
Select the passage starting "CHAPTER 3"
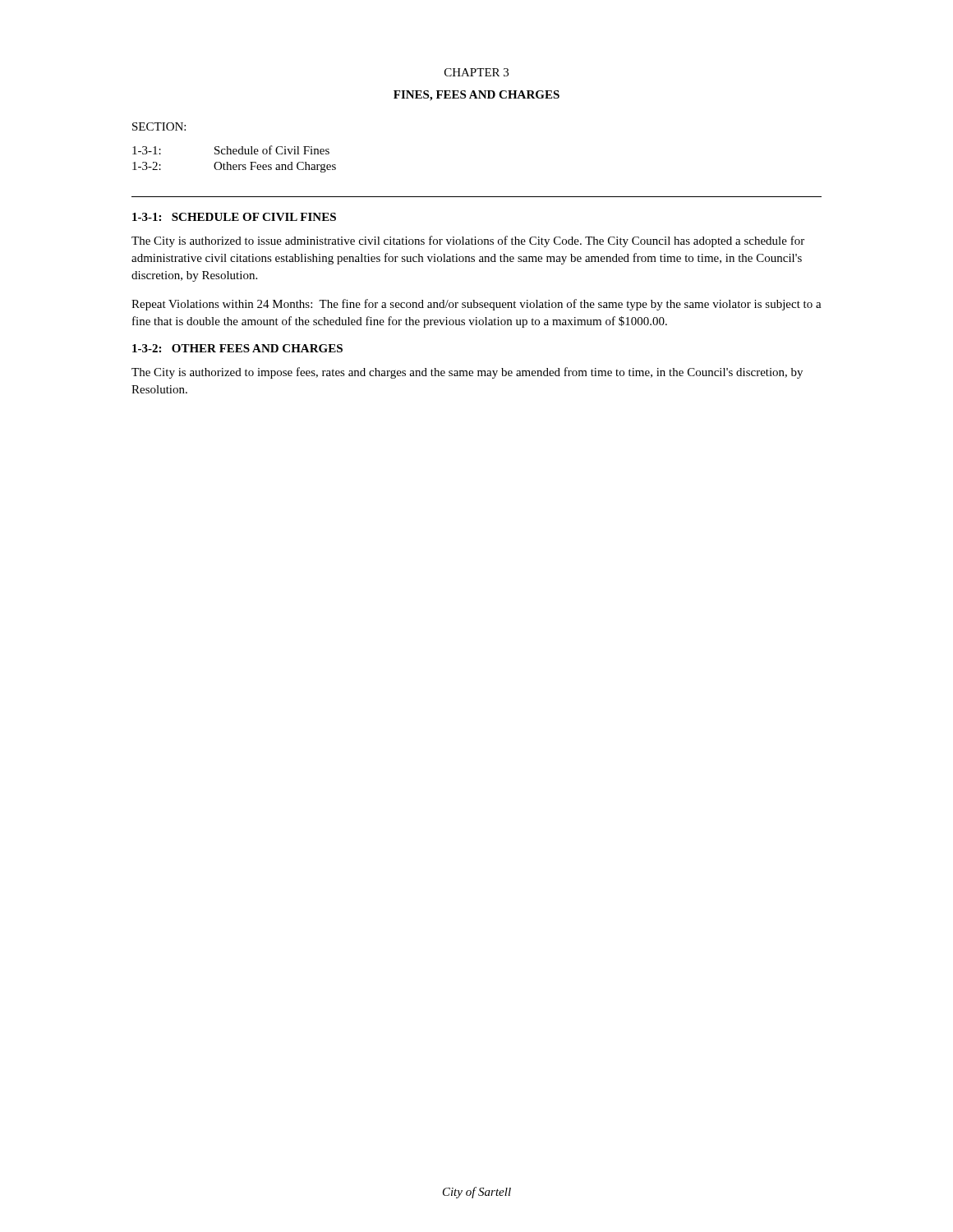click(476, 72)
